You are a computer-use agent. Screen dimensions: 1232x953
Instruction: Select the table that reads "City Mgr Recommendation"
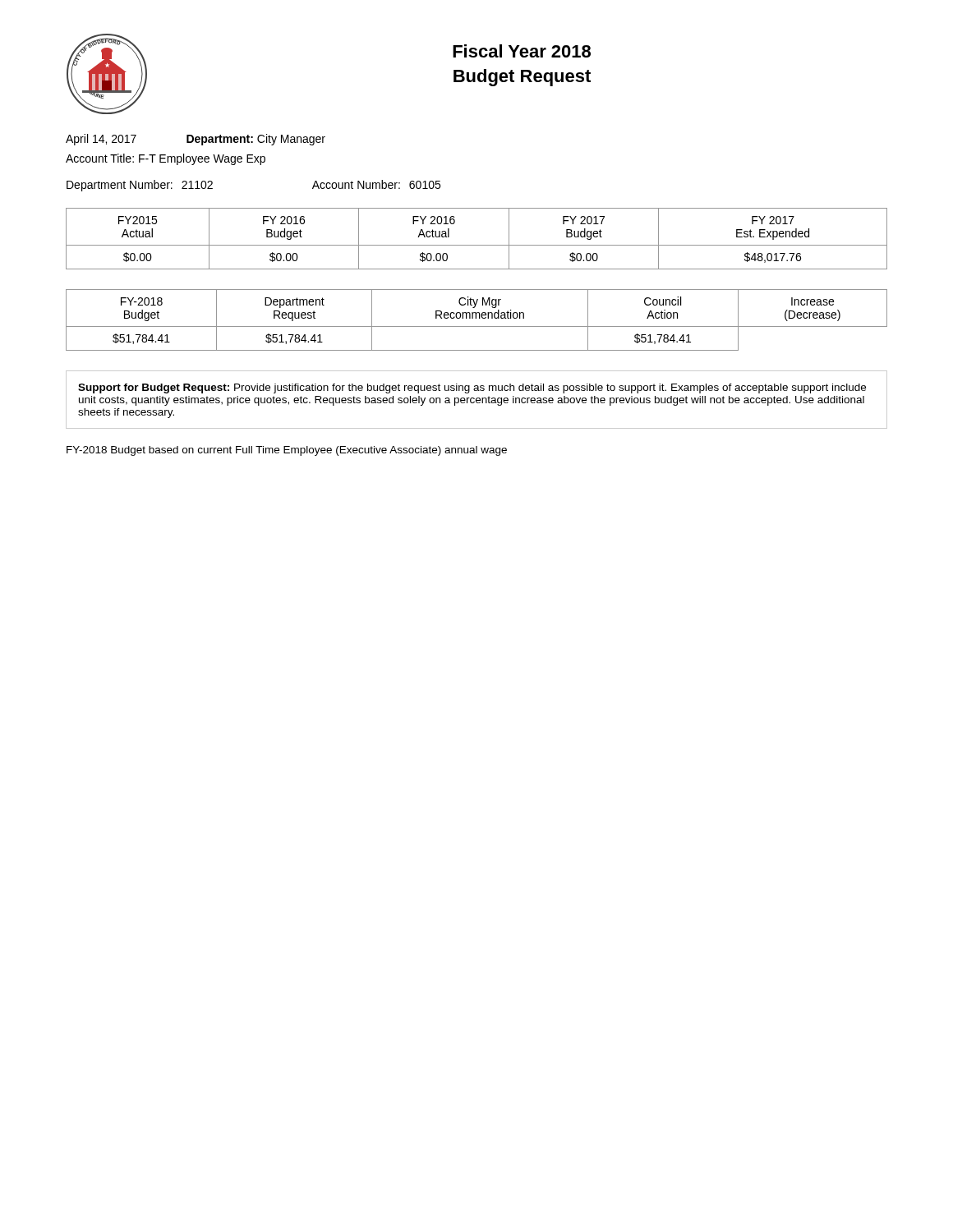click(476, 320)
